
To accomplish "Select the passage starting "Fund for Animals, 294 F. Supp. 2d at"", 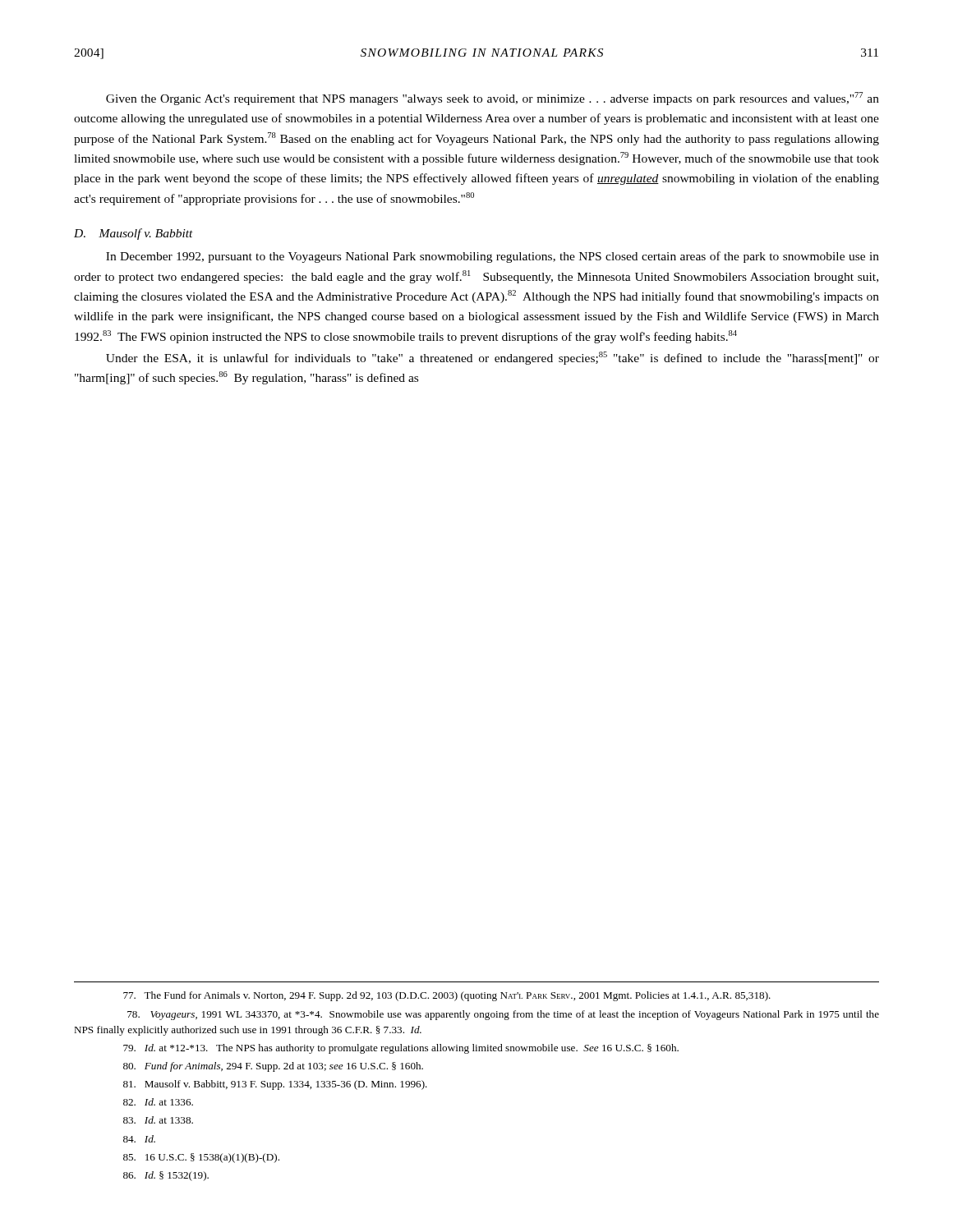I will coord(262,1066).
